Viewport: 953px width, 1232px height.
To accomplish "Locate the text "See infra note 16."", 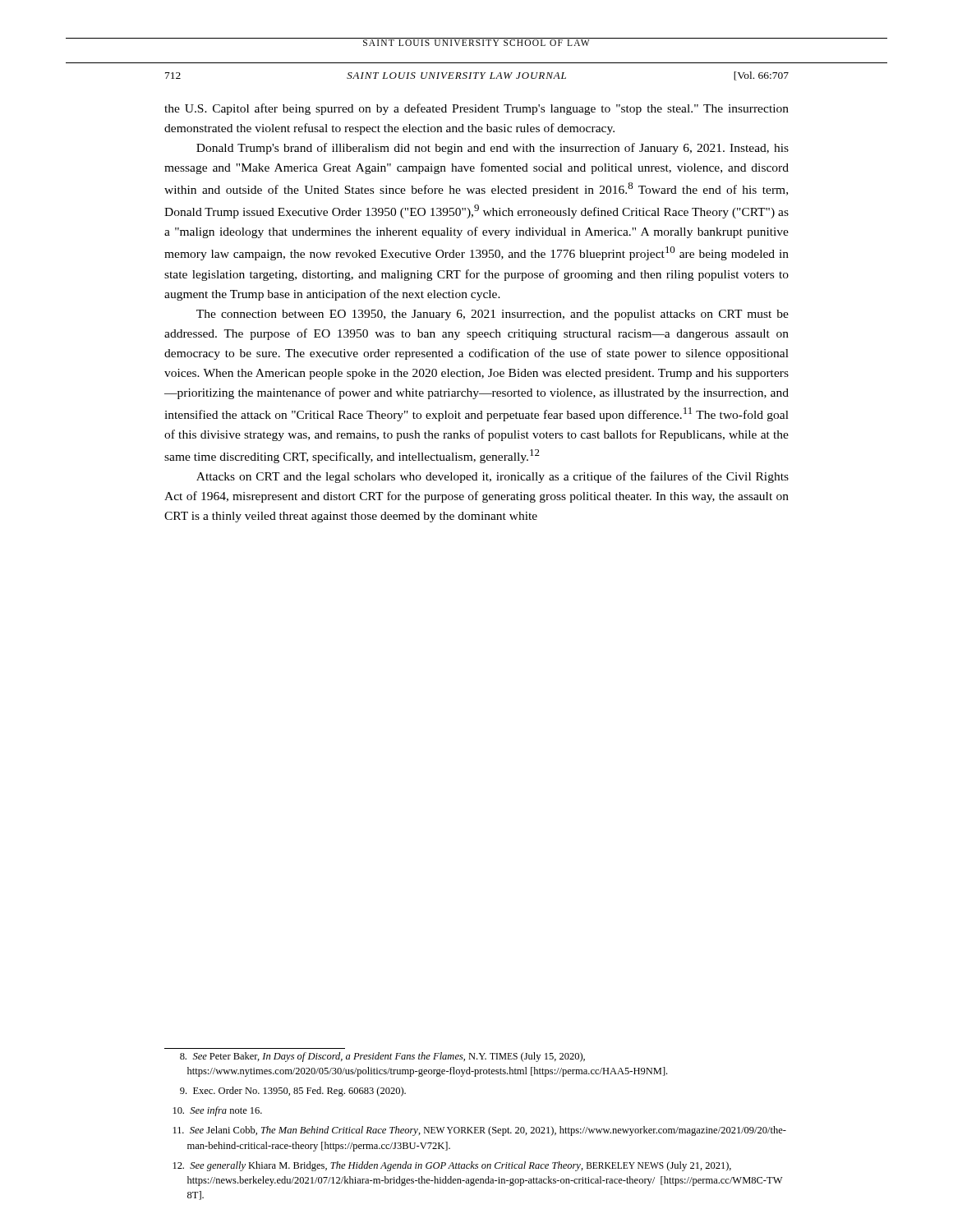I will point(218,1111).
